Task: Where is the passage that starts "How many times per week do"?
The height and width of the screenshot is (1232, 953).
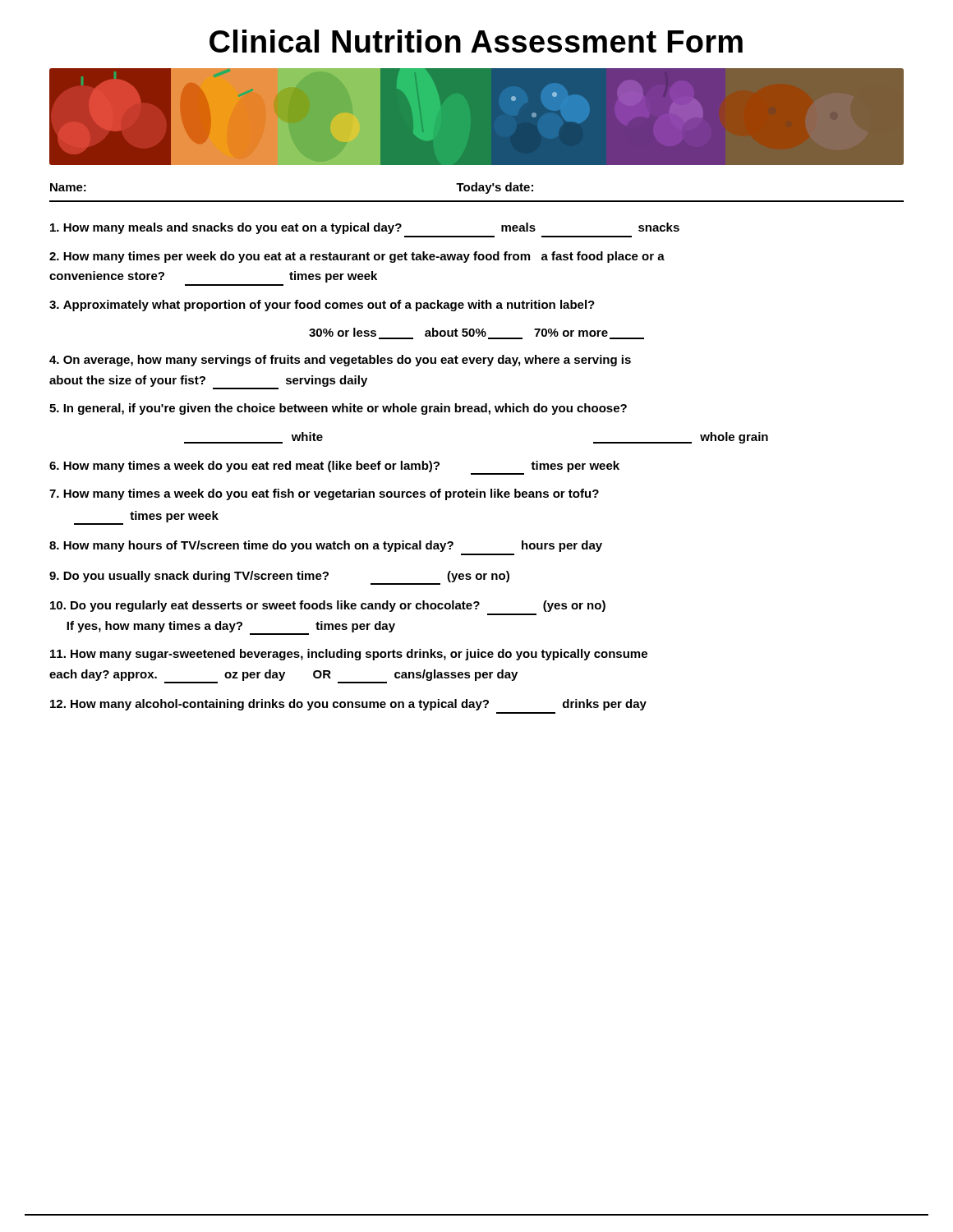Action: [357, 267]
